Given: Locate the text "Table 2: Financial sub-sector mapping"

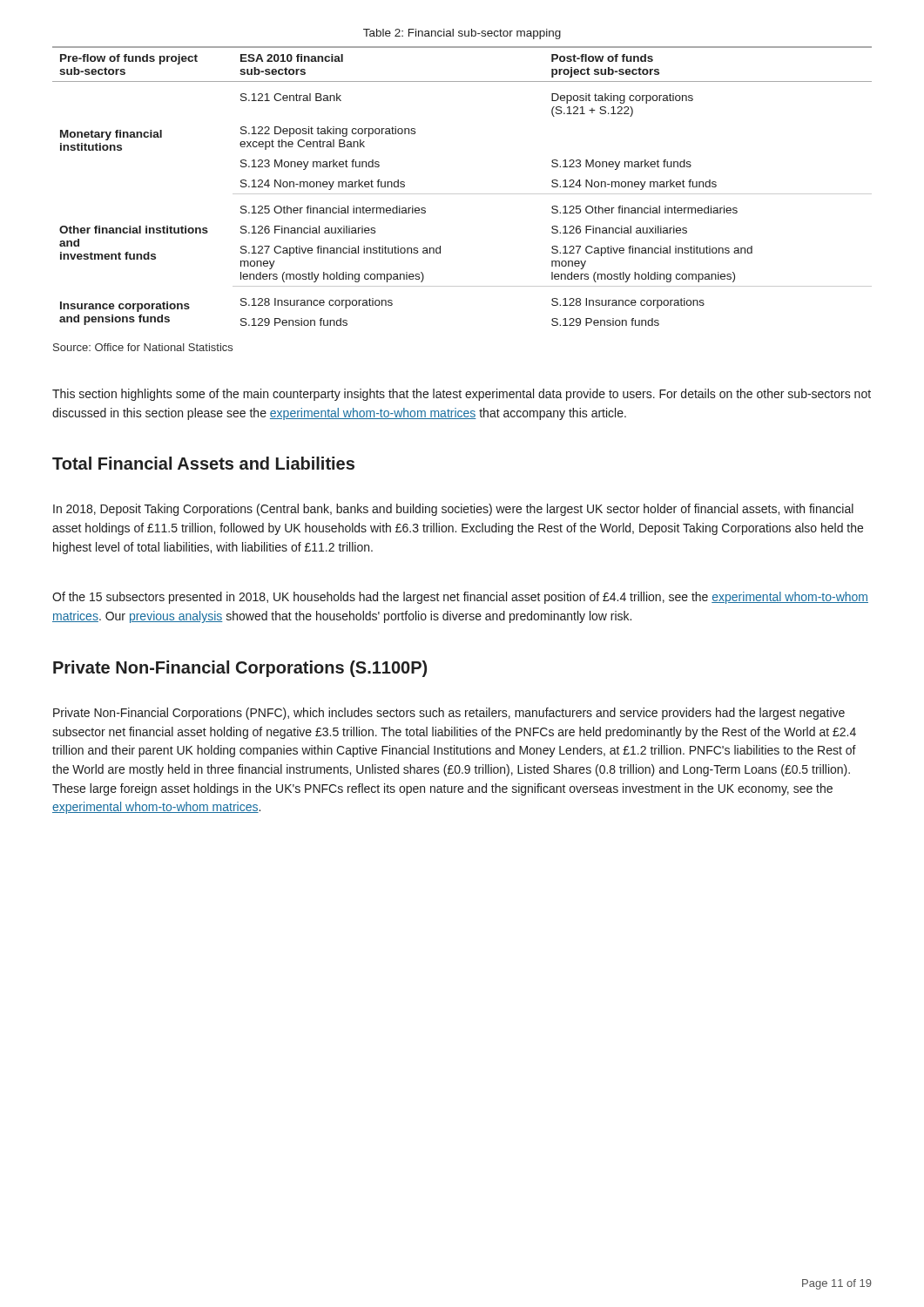Looking at the screenshot, I should (x=462, y=33).
